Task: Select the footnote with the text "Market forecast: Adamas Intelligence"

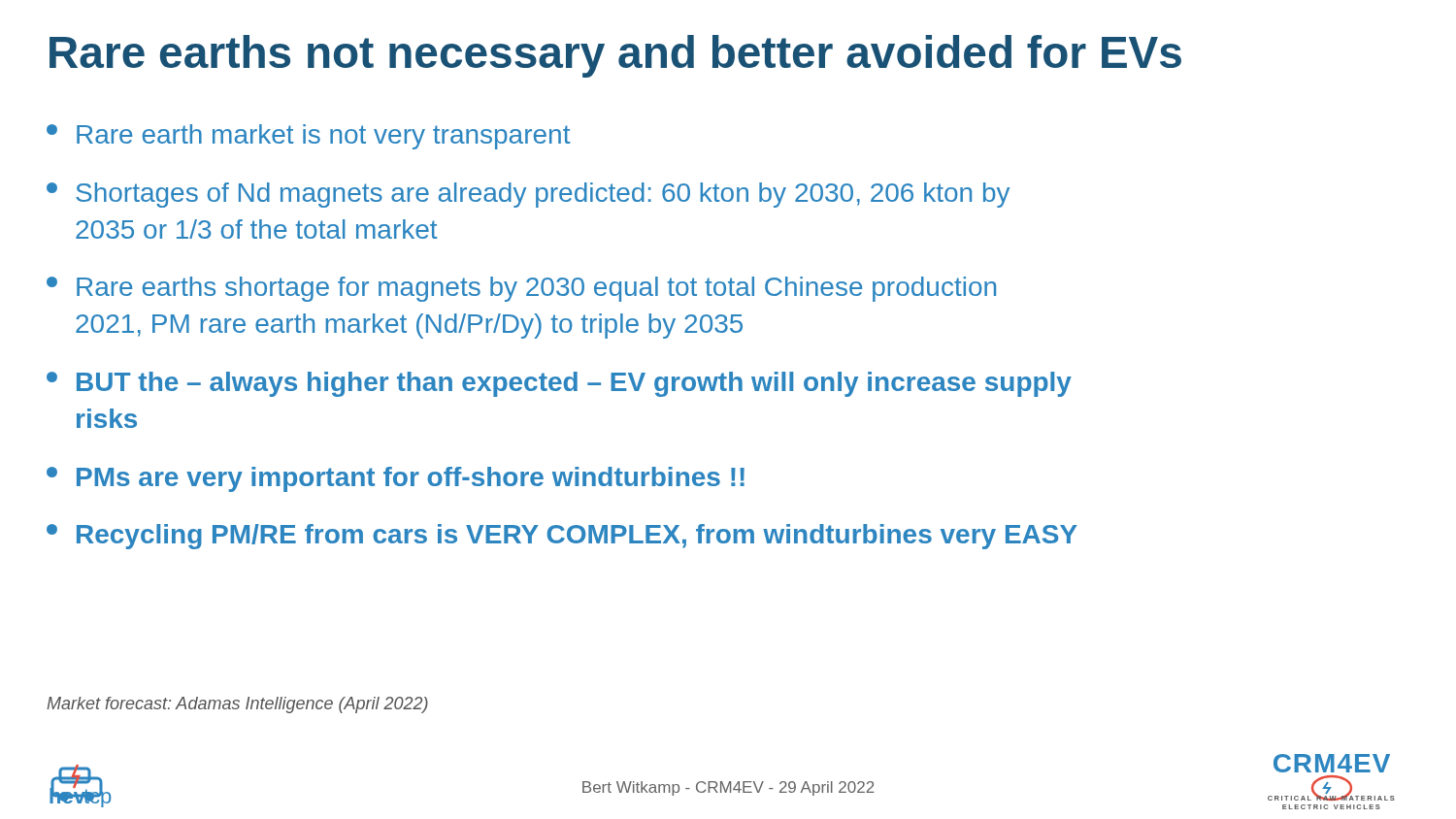Action: (238, 704)
